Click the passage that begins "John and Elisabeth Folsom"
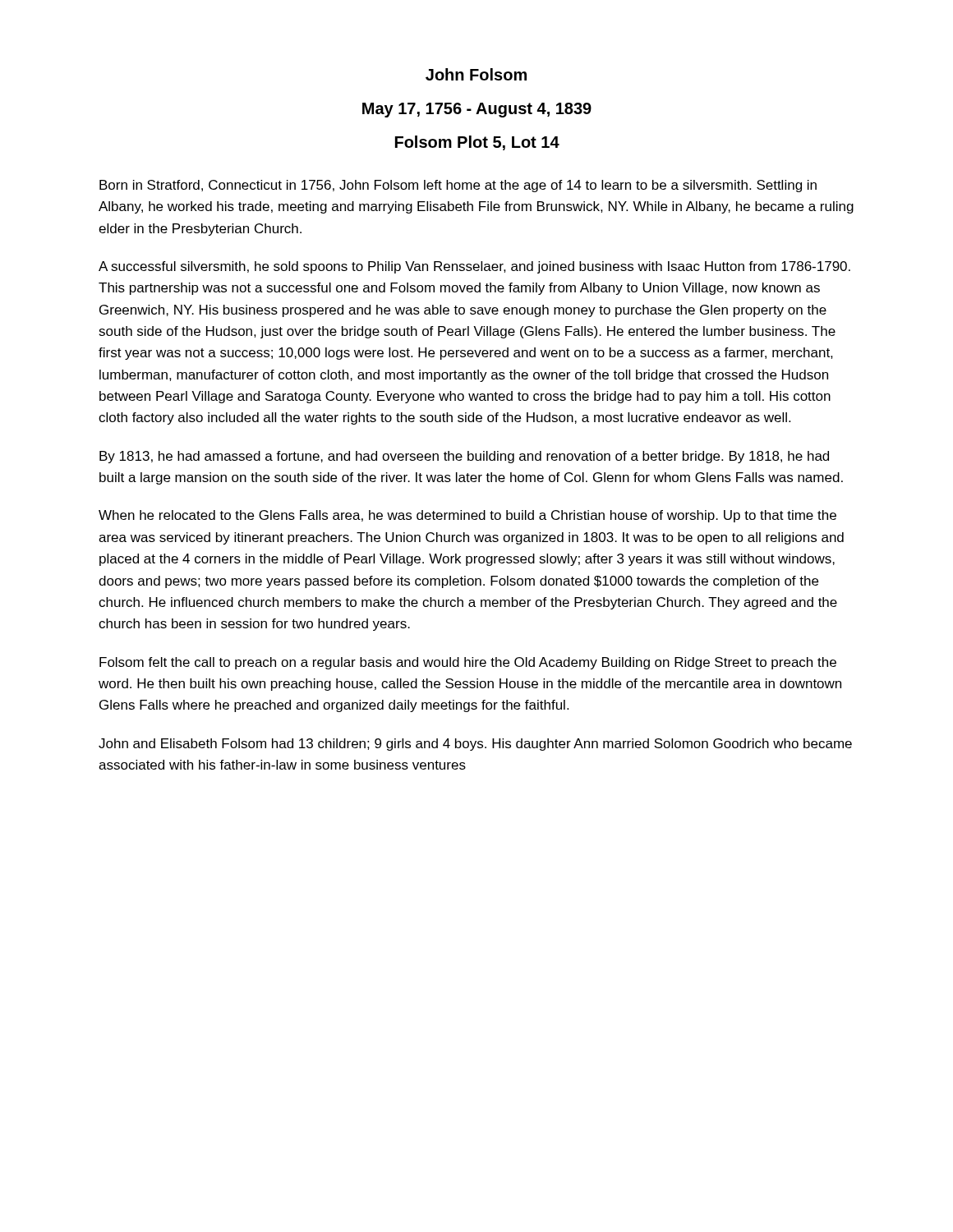Image resolution: width=953 pixels, height=1232 pixels. coord(475,754)
